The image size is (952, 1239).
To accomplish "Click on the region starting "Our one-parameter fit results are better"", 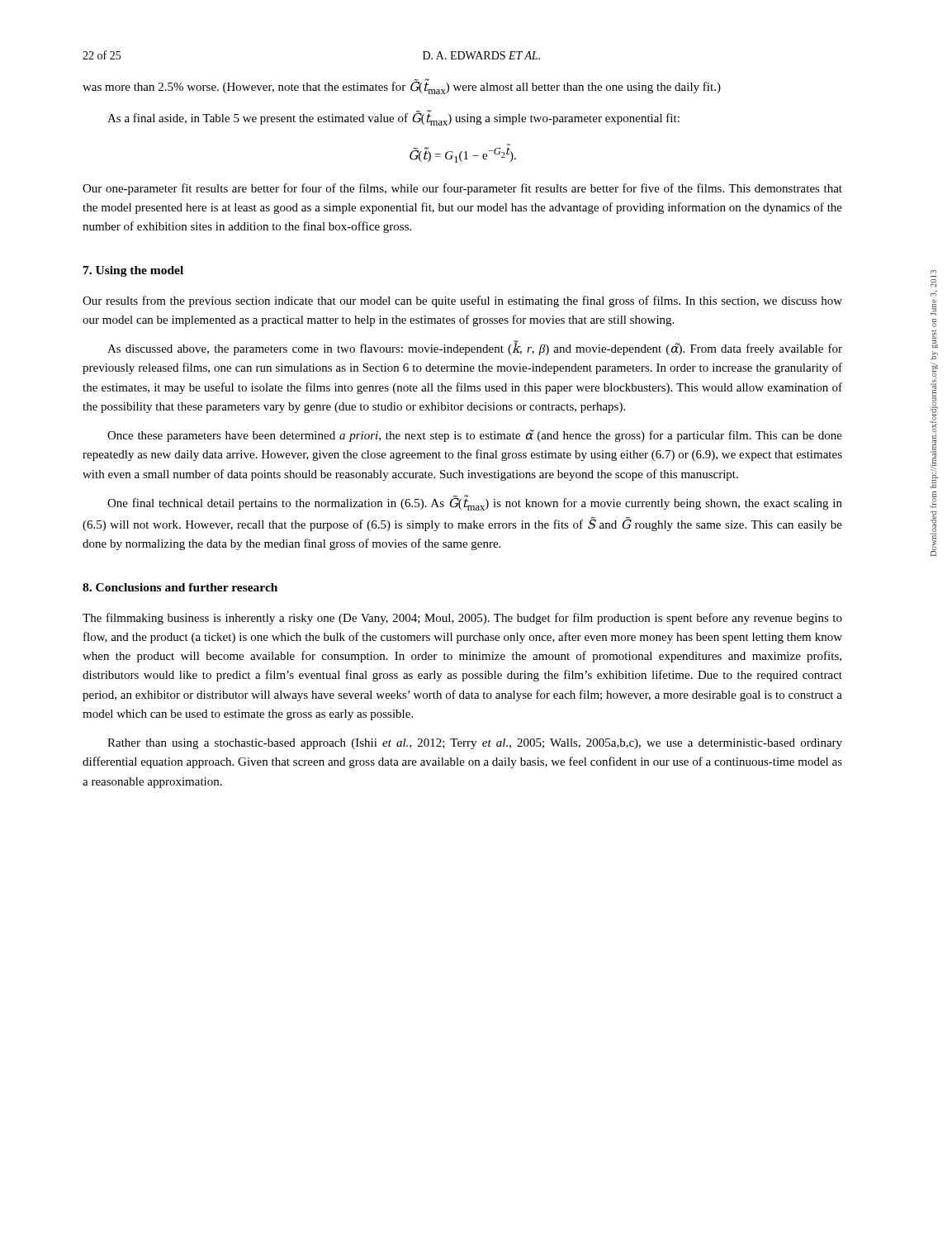I will (462, 208).
